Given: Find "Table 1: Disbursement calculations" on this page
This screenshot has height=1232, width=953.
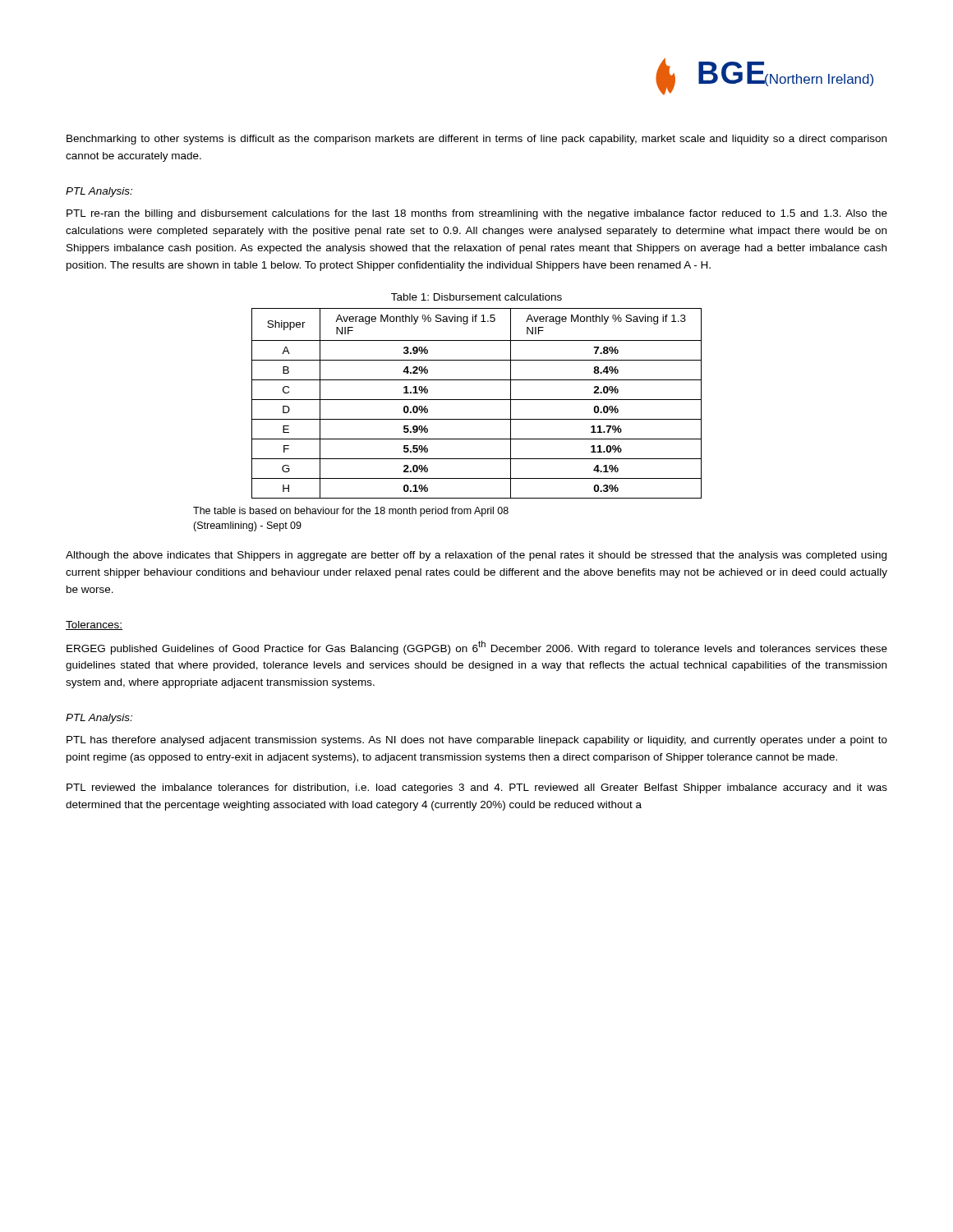Looking at the screenshot, I should point(476,297).
